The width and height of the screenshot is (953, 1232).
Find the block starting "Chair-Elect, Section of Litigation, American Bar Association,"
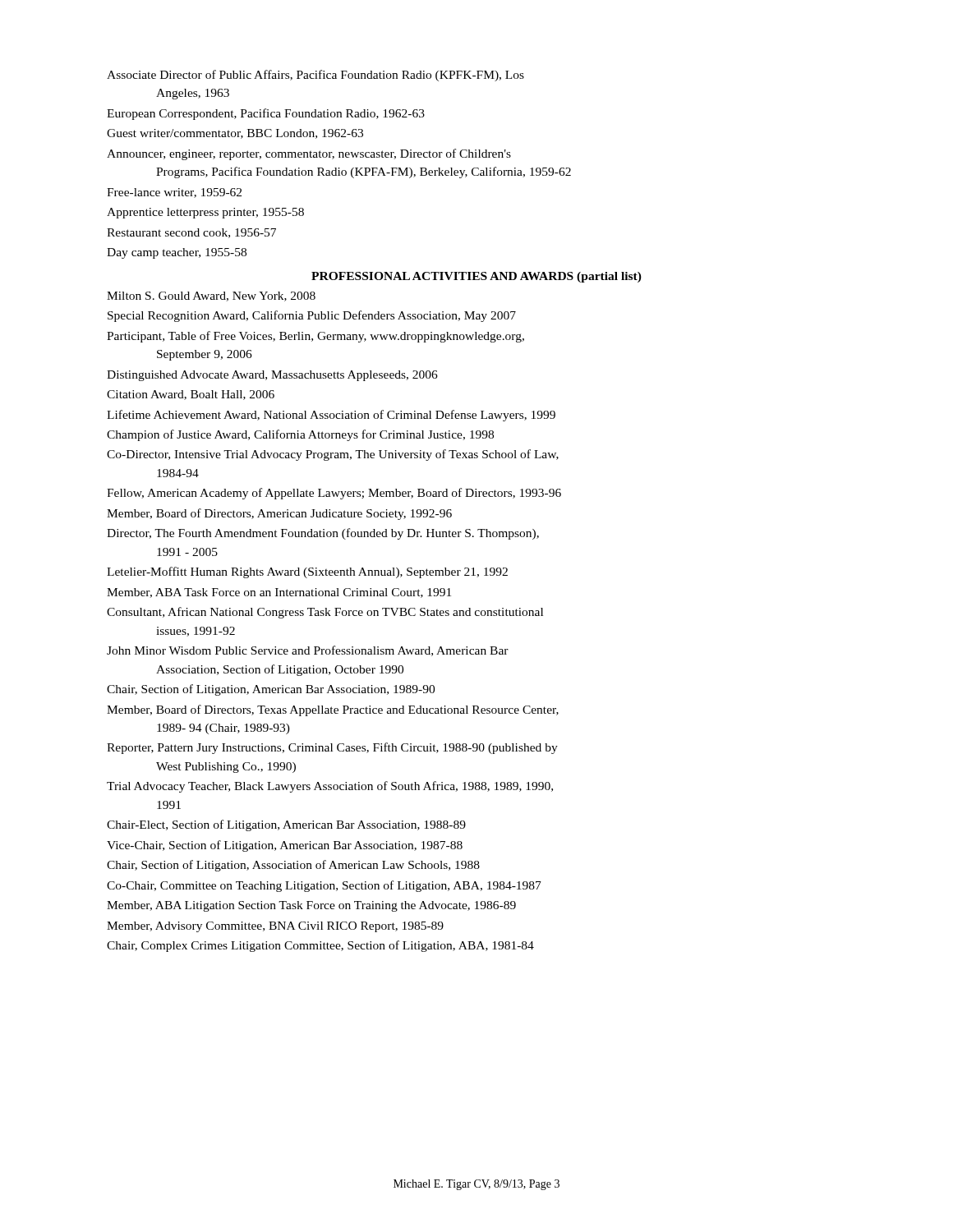286,825
